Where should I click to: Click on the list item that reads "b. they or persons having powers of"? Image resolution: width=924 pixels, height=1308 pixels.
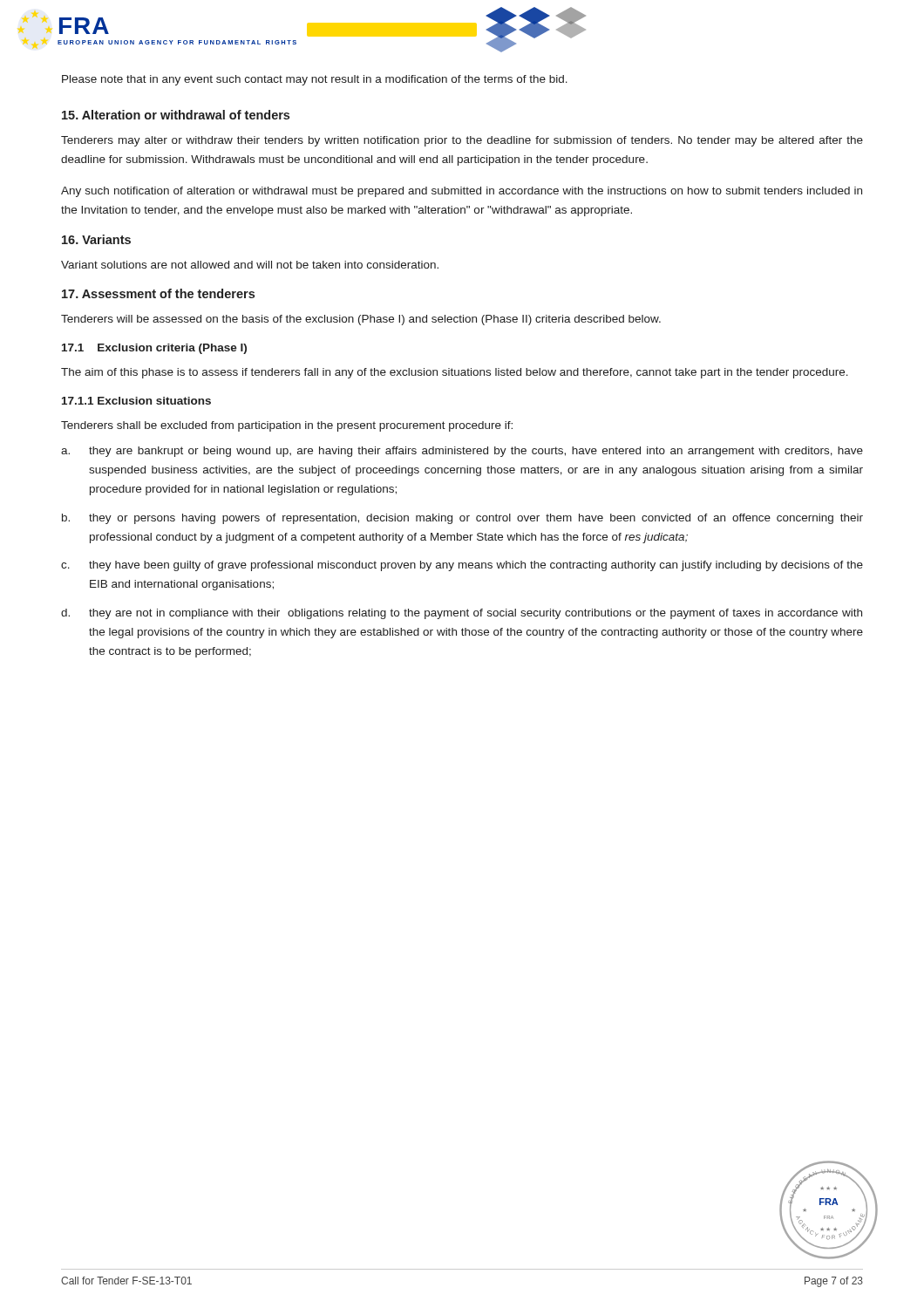coord(462,527)
